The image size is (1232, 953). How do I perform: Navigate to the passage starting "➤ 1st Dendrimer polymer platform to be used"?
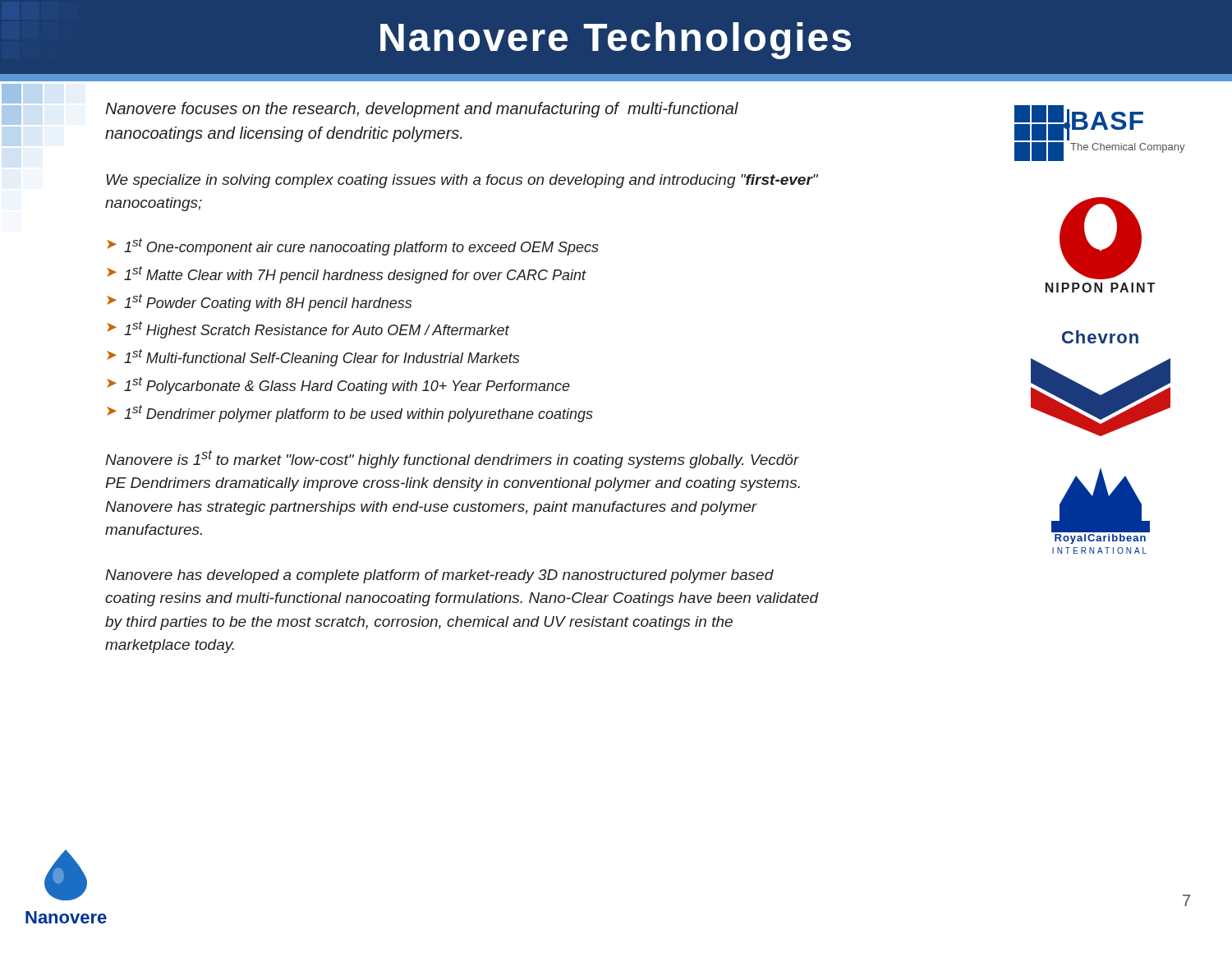[x=349, y=413]
